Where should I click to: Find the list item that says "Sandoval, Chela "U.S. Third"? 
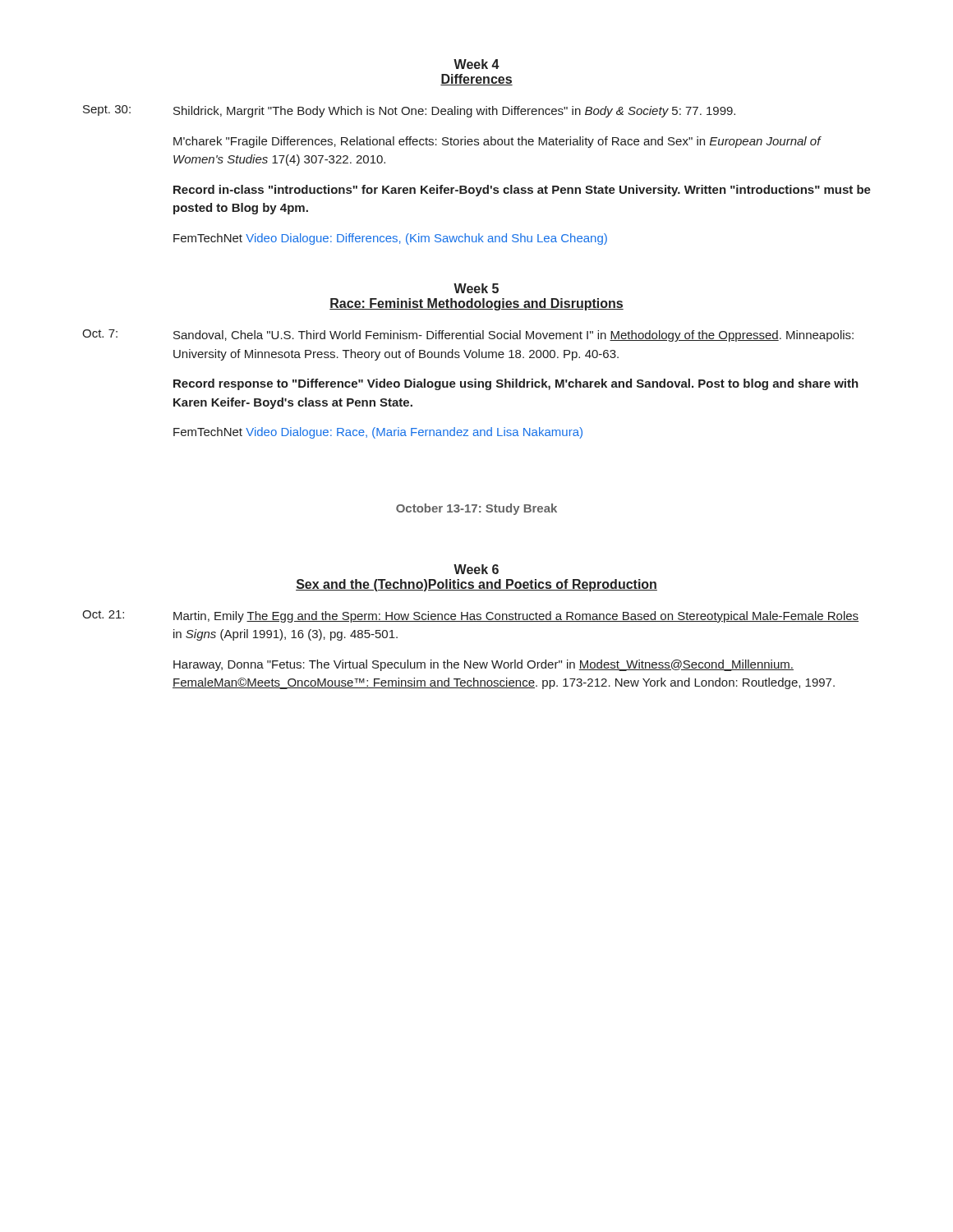coord(522,345)
